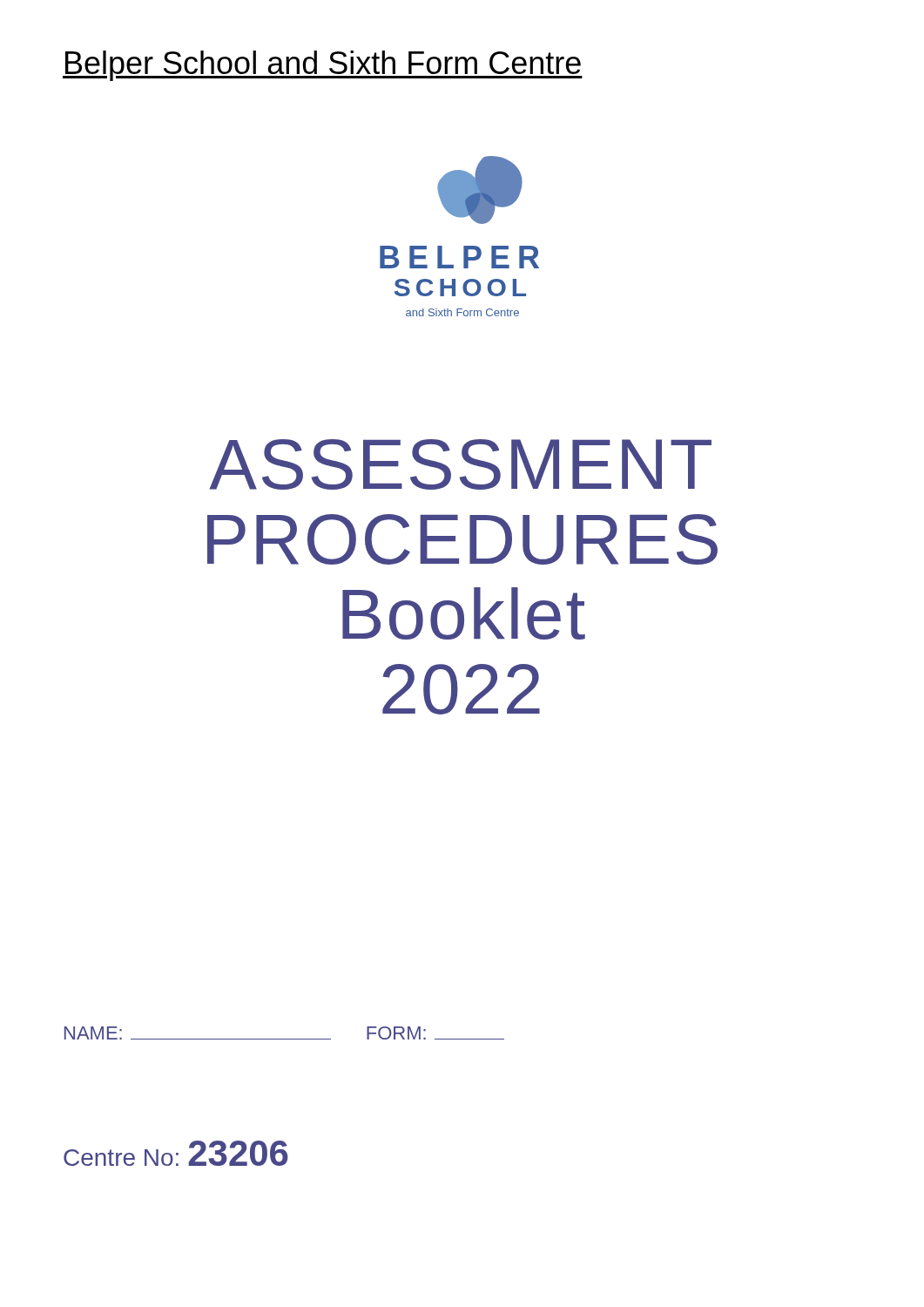Select the title with the text "Belper School and Sixth Form Centre"
The image size is (924, 1307).
(322, 64)
